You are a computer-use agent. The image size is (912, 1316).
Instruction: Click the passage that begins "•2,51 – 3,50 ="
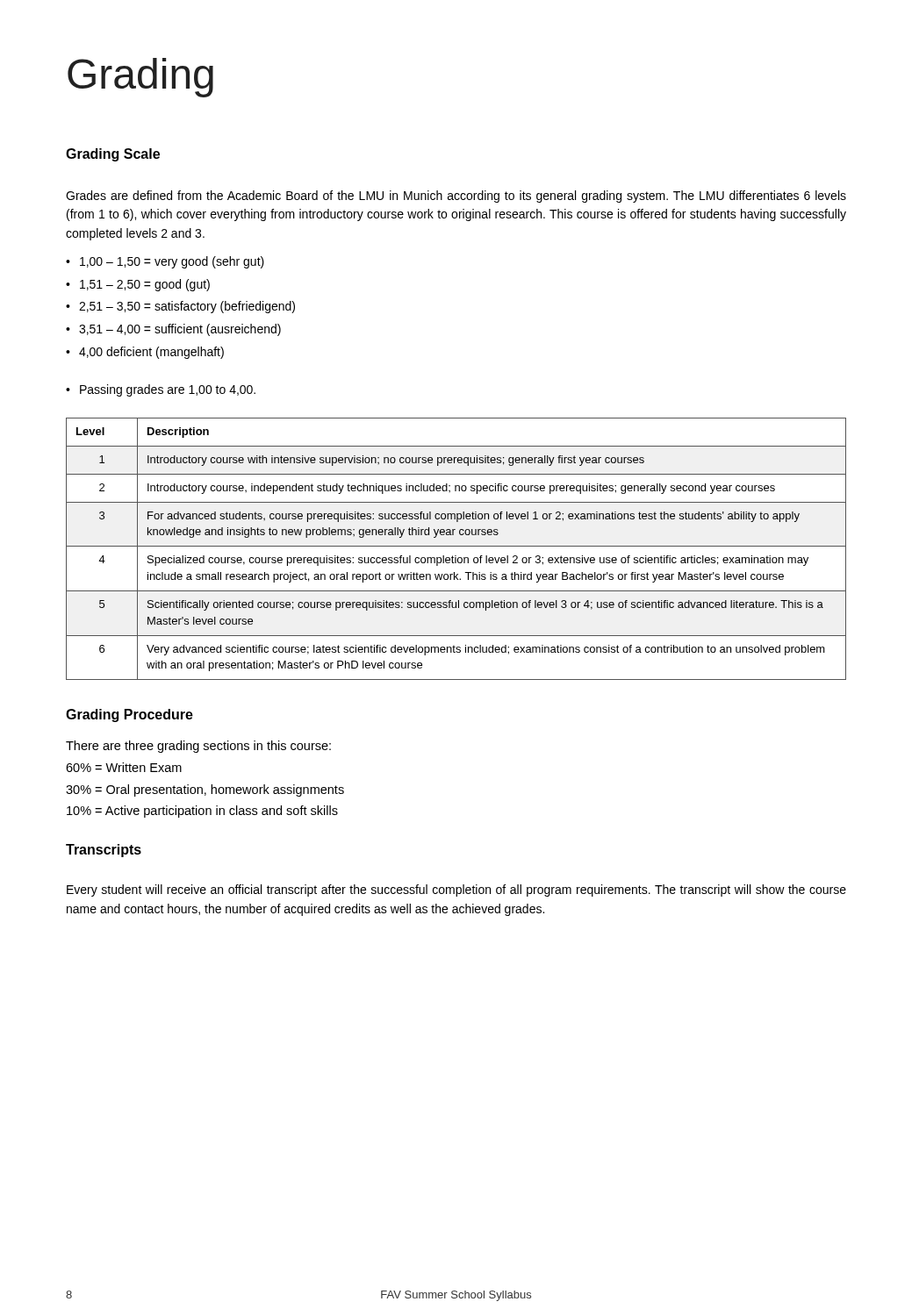(181, 307)
